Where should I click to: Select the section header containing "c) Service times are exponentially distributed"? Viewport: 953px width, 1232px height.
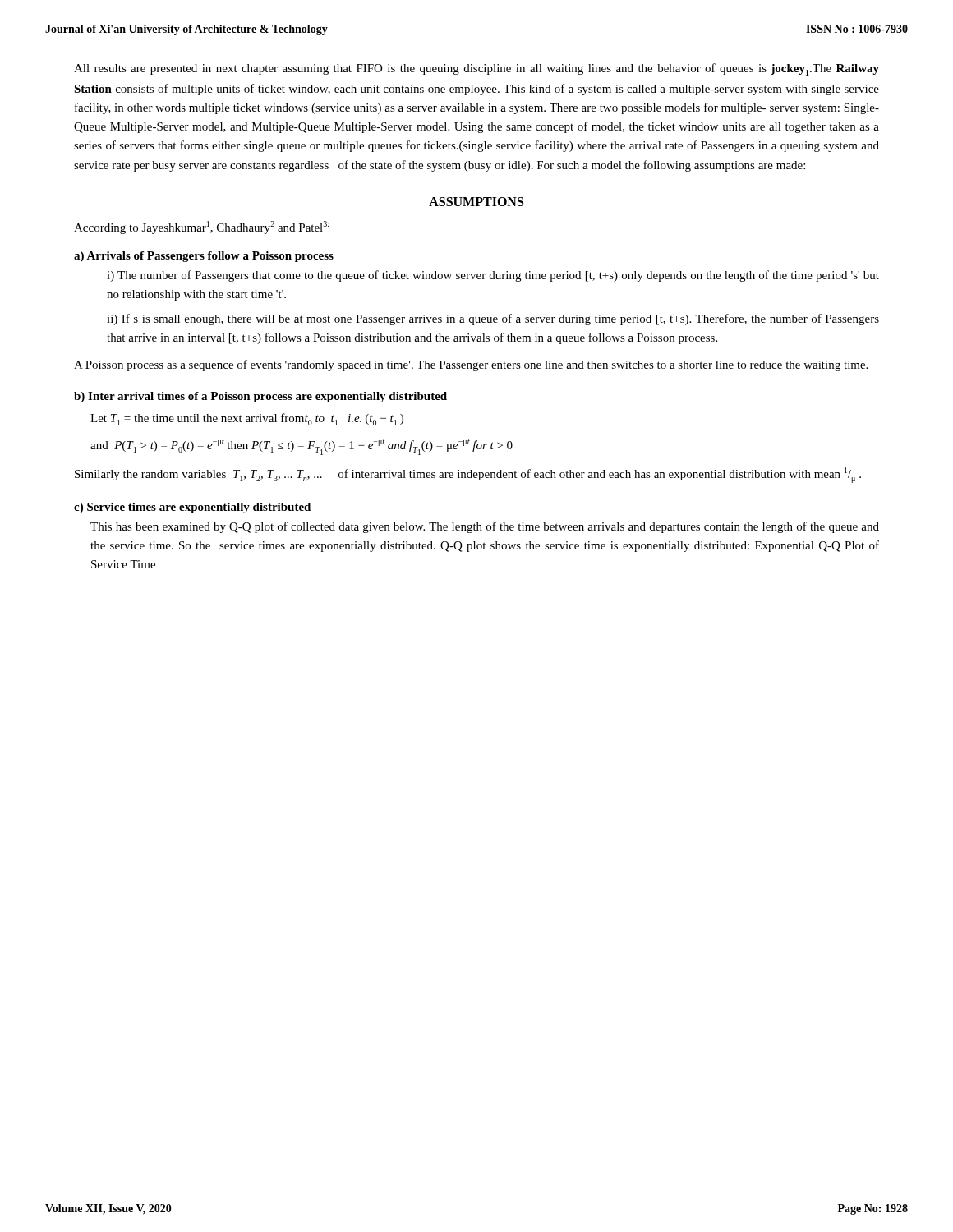click(192, 507)
